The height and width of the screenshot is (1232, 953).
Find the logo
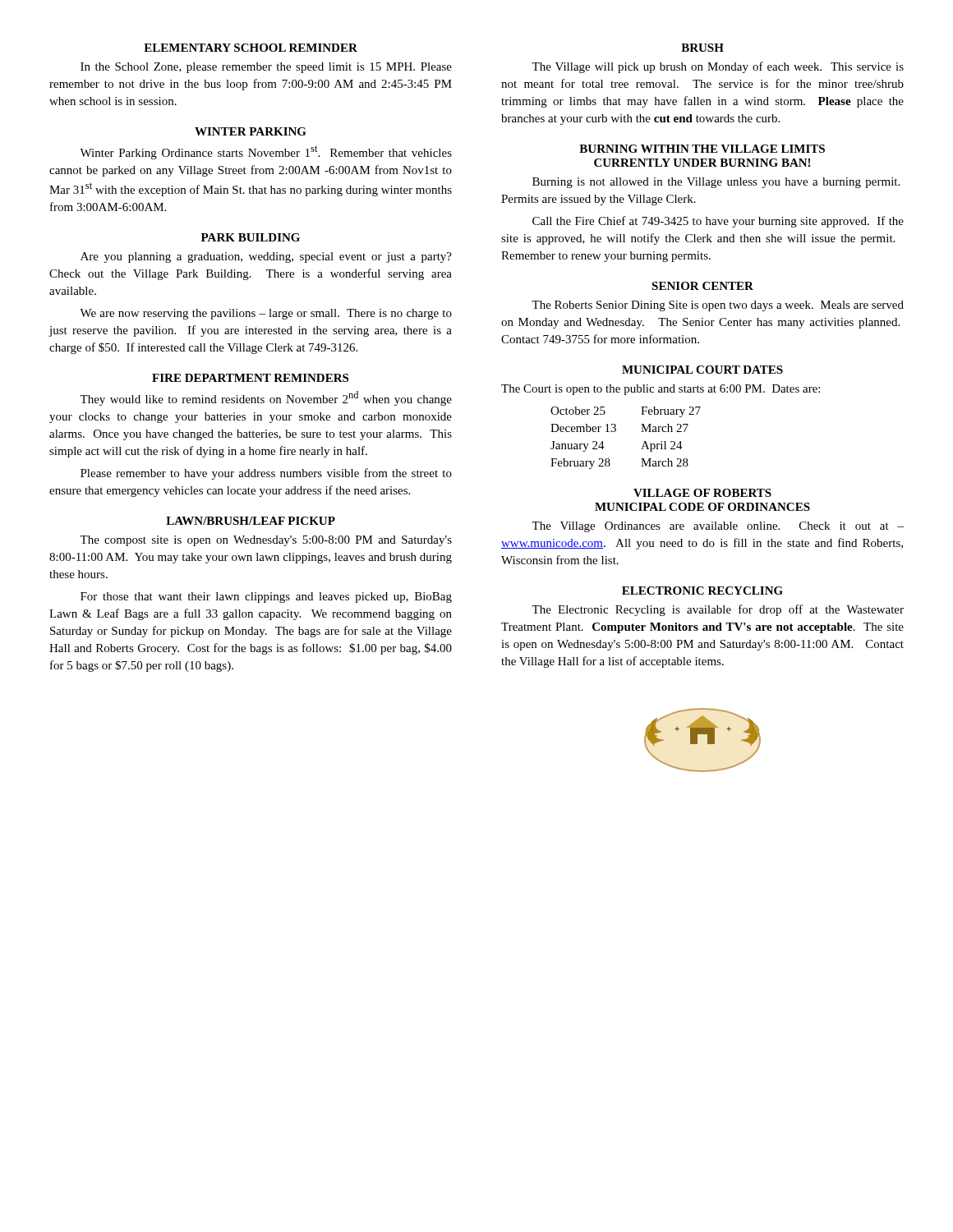[x=702, y=738]
